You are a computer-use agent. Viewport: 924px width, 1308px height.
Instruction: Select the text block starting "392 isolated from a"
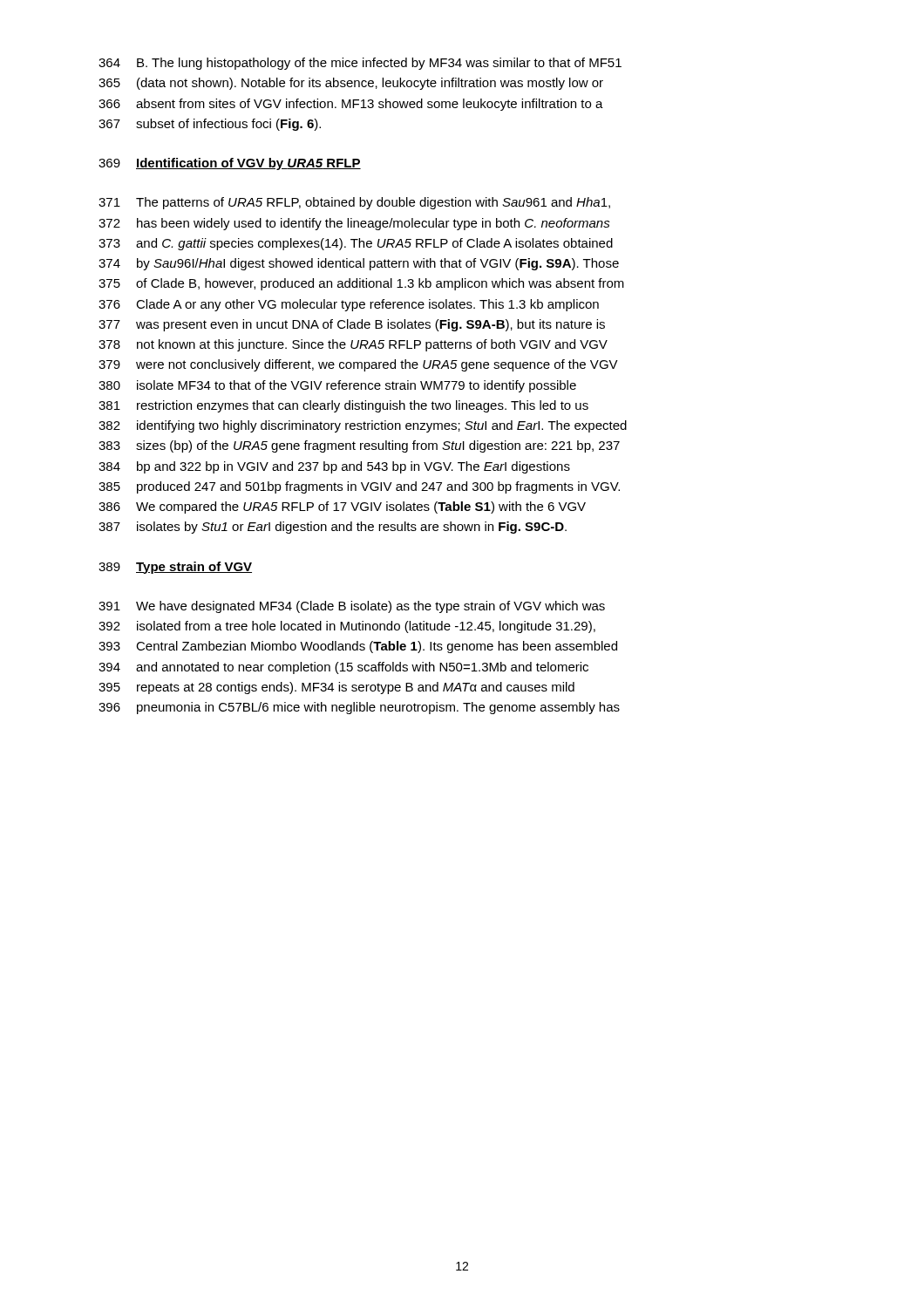pos(466,626)
